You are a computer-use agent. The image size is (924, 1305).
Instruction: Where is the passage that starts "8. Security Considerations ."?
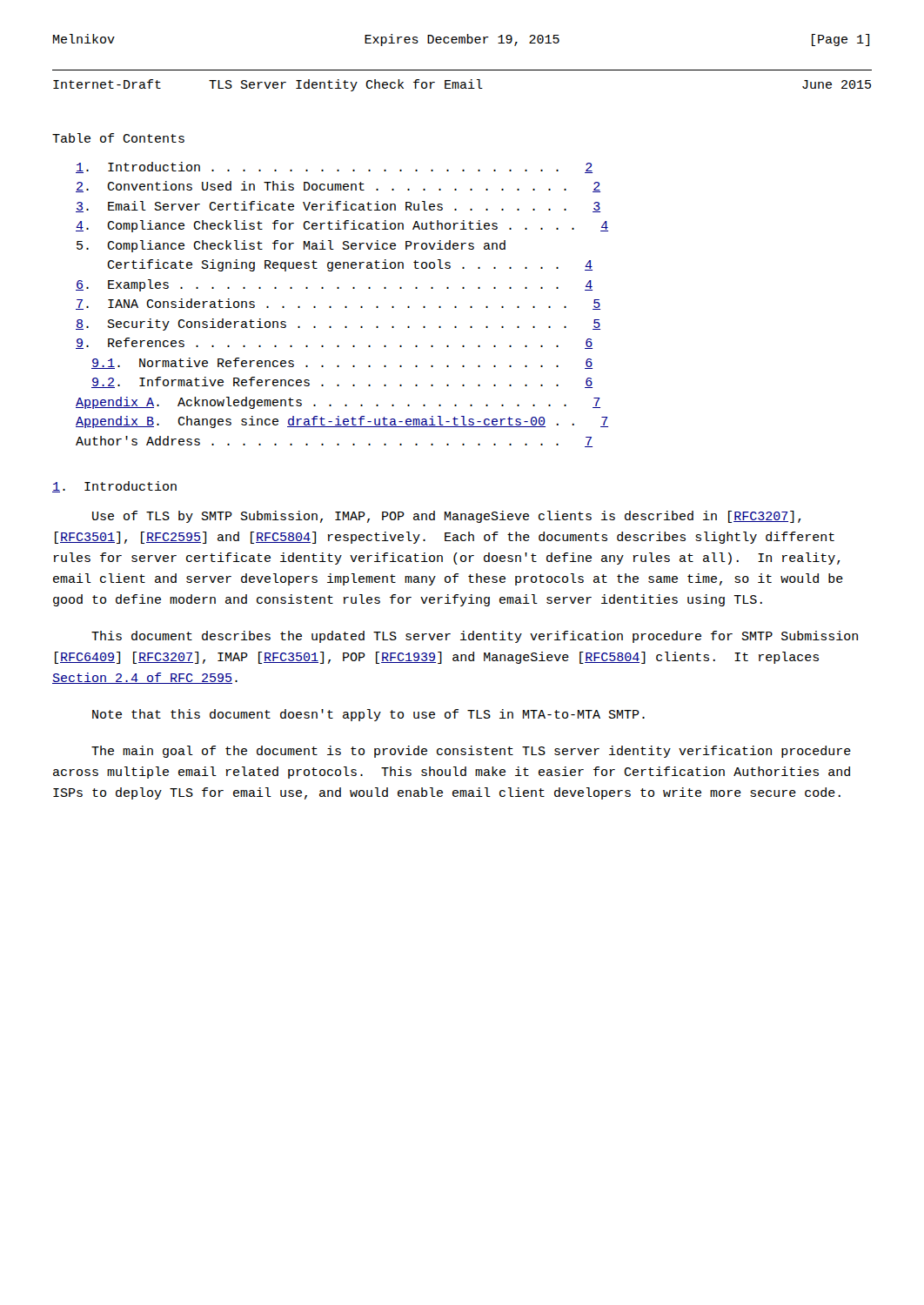pos(326,325)
